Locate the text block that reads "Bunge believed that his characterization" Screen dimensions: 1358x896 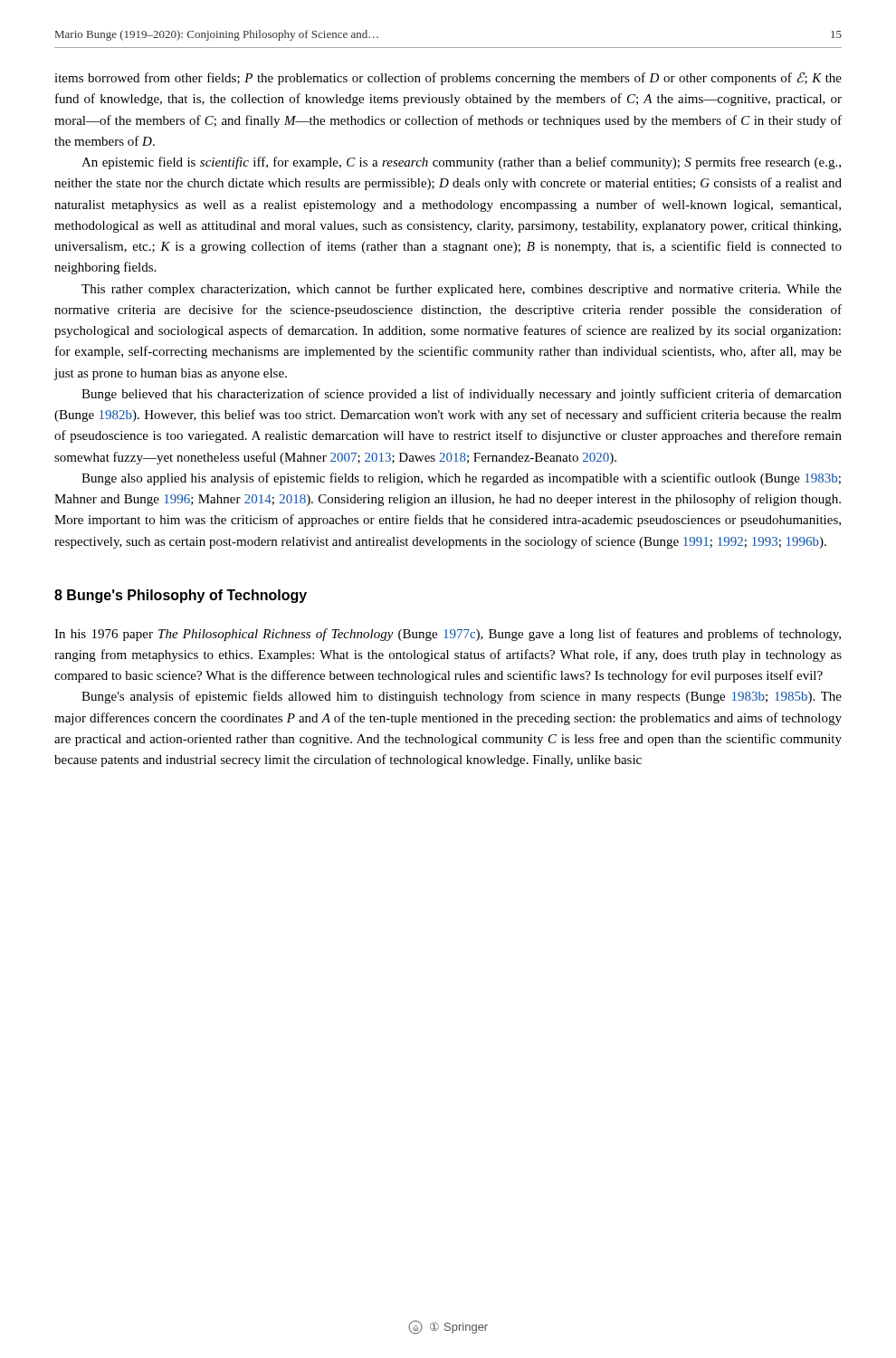tap(448, 426)
